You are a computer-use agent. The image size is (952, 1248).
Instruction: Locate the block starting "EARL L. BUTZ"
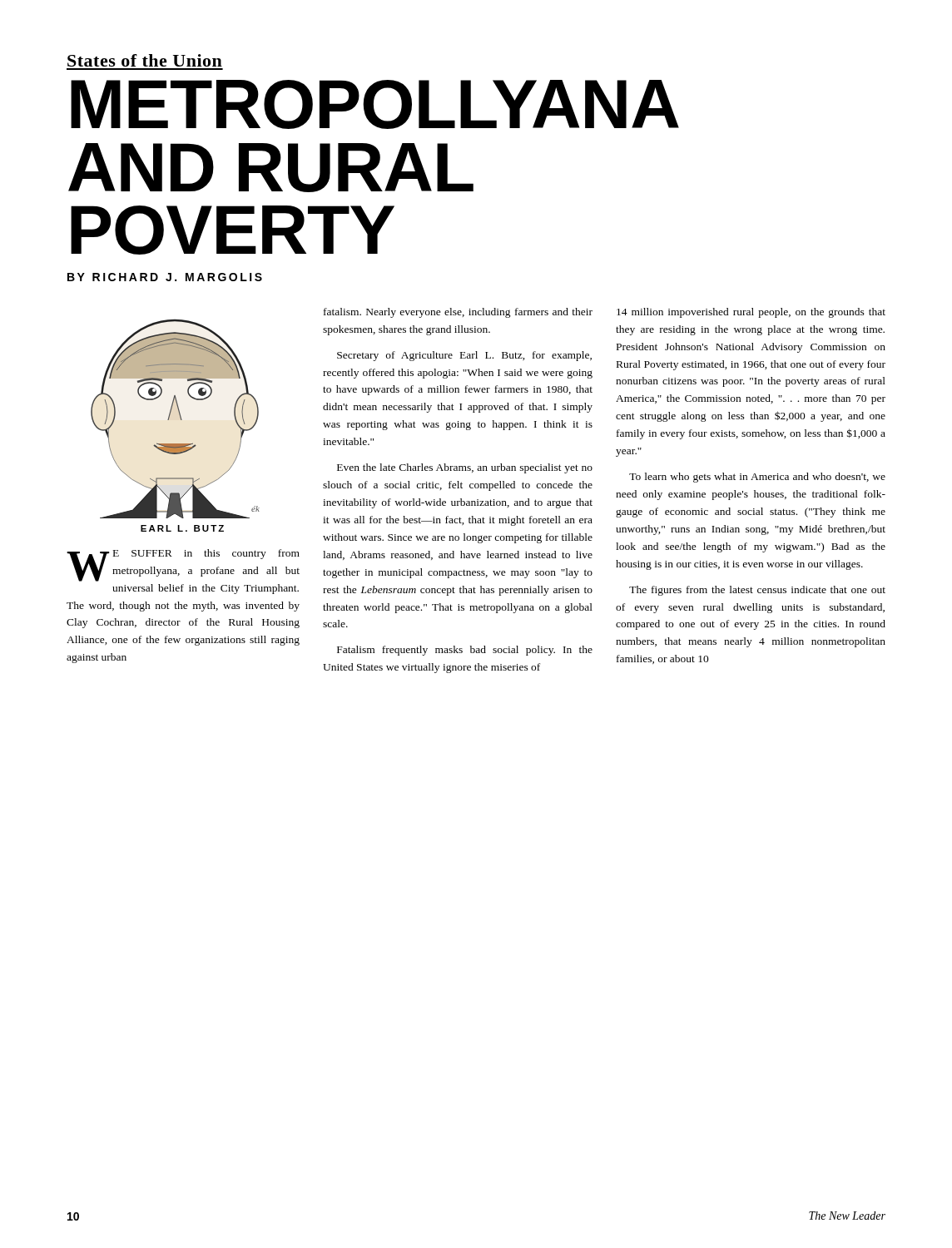pos(183,528)
